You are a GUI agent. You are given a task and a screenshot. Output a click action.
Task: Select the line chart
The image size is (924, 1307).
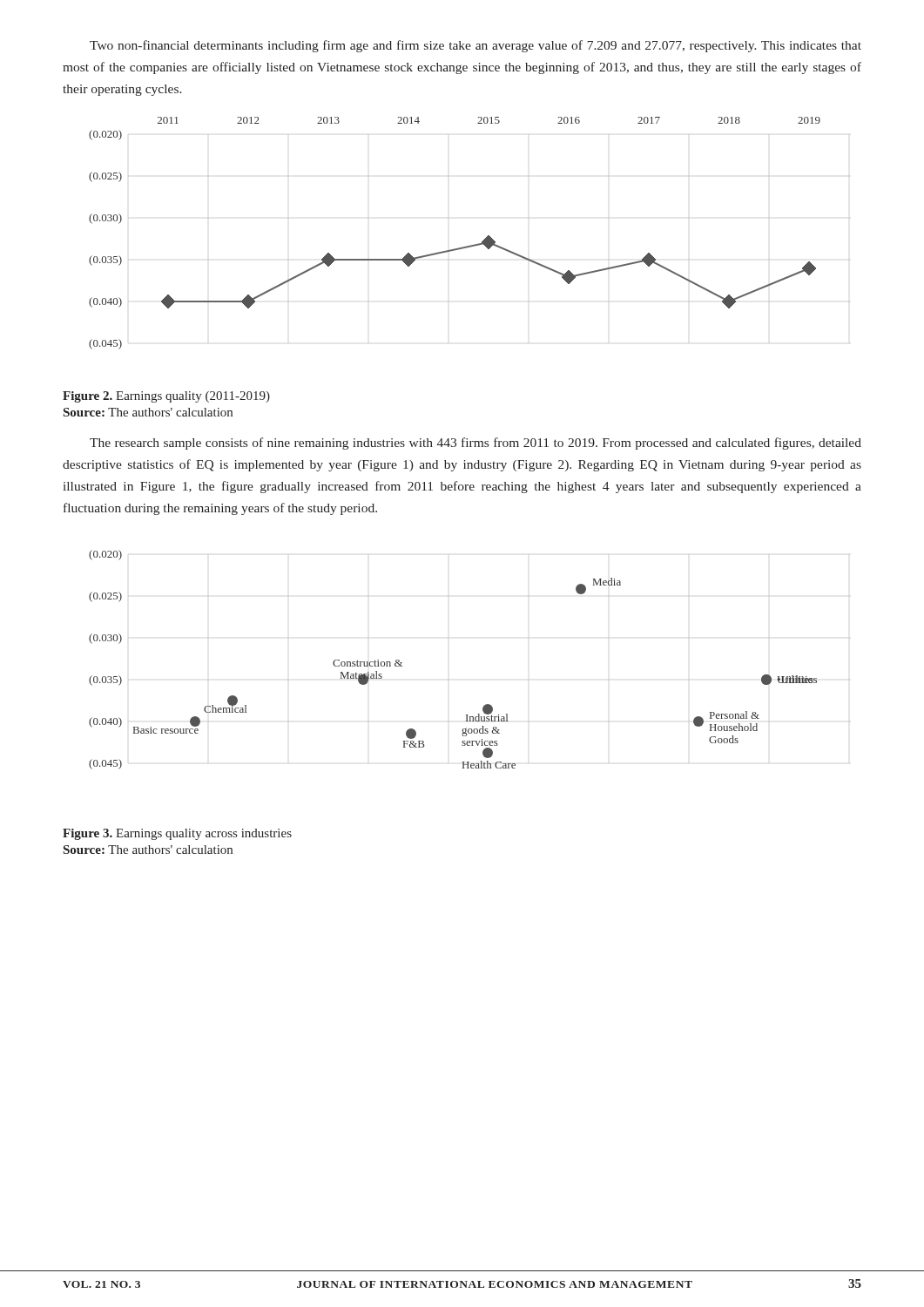click(x=462, y=249)
